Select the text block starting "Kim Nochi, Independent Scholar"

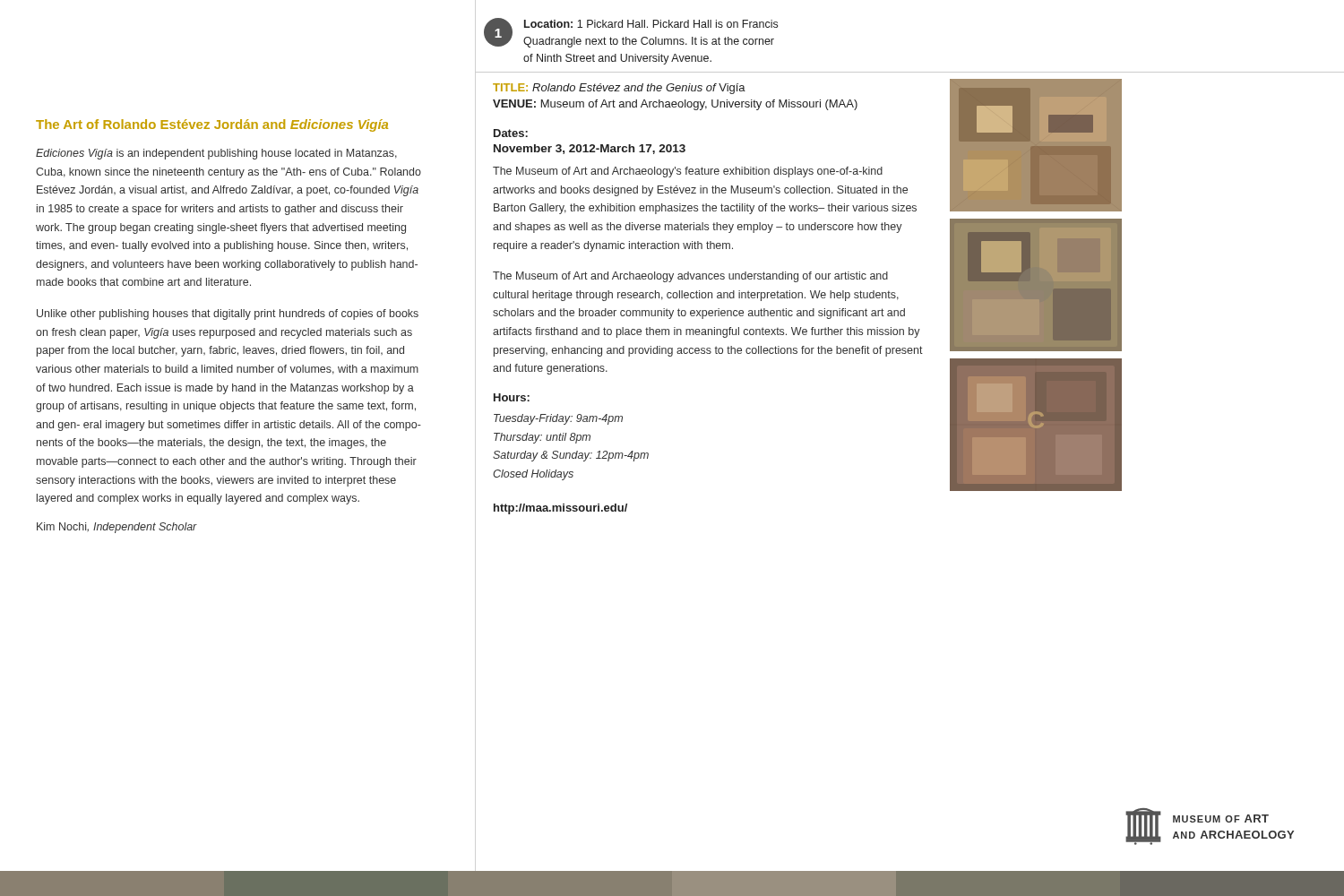click(116, 527)
